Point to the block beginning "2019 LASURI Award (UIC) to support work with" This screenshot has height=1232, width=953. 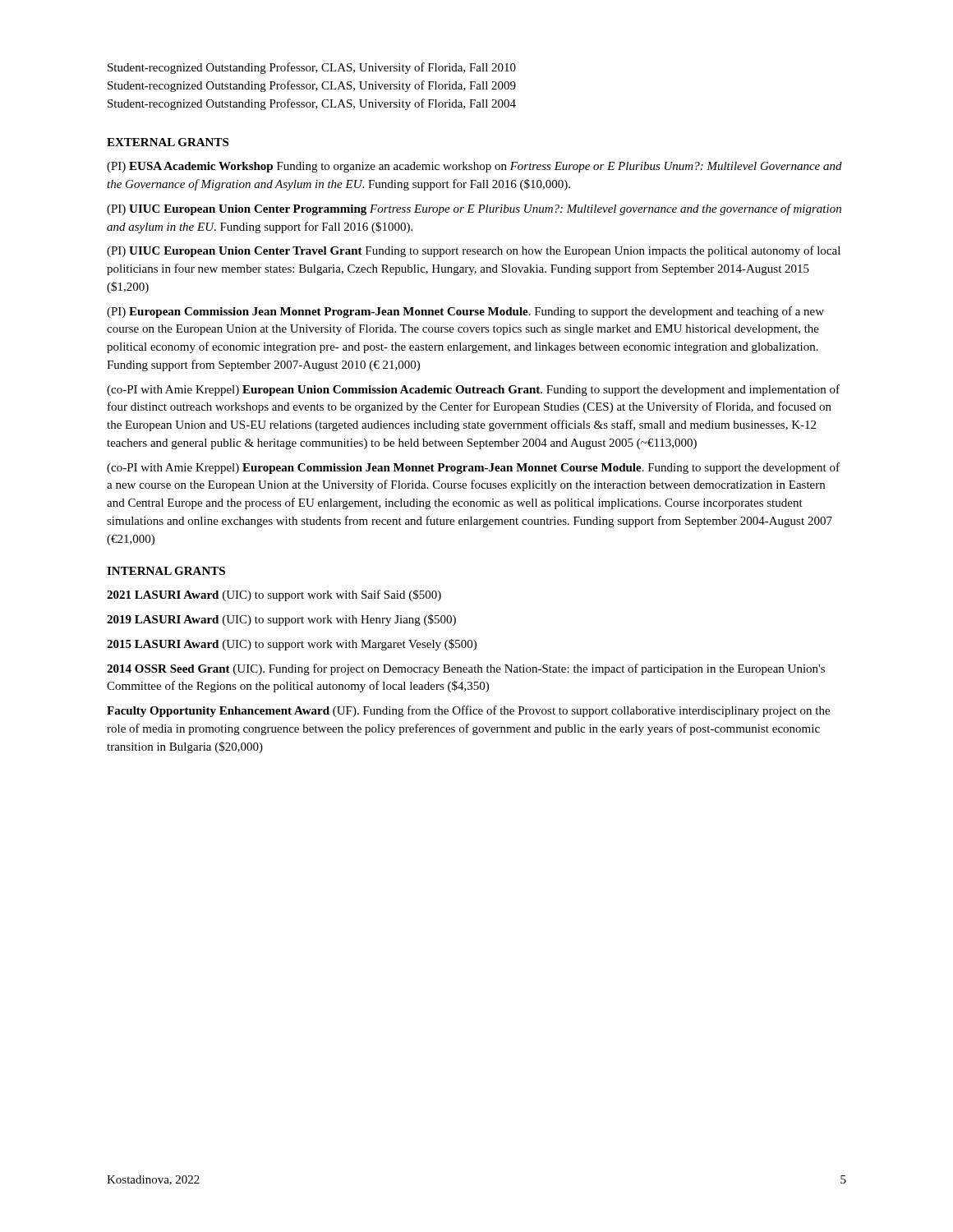tap(281, 620)
